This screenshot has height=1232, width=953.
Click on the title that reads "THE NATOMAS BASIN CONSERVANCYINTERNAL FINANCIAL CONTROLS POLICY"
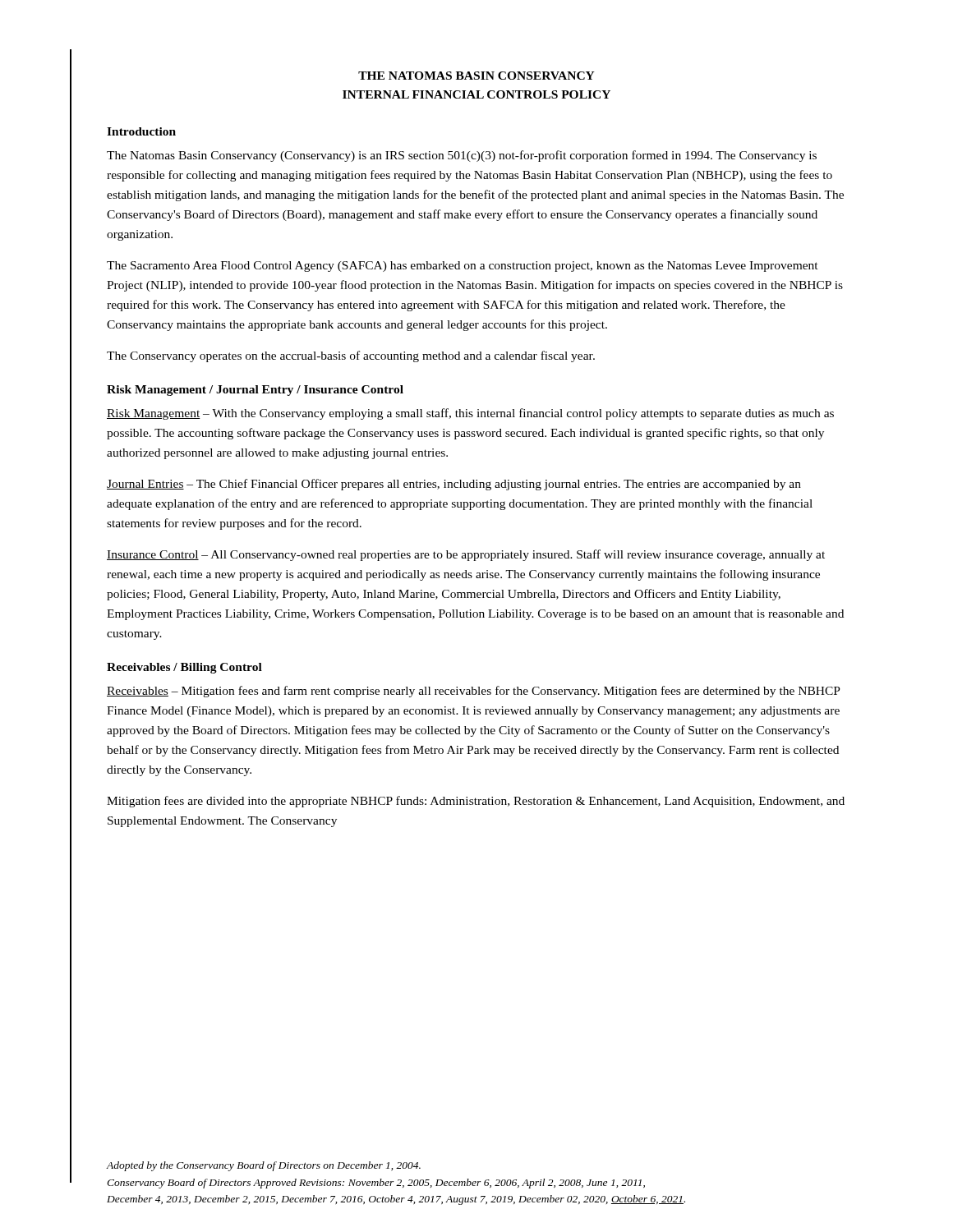click(x=476, y=85)
